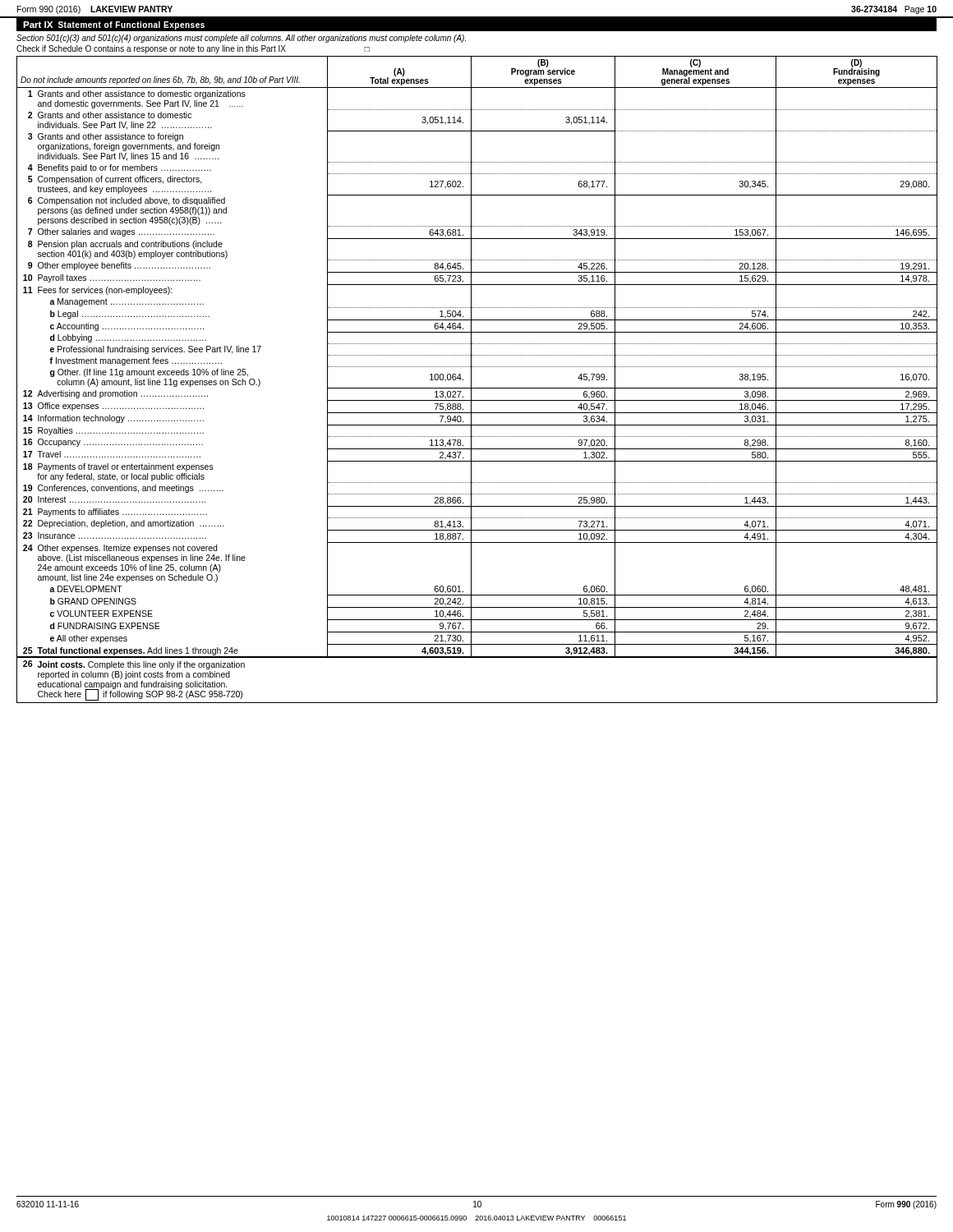Screen dimensions: 1232x953
Task: Click the table
Action: coord(476,380)
